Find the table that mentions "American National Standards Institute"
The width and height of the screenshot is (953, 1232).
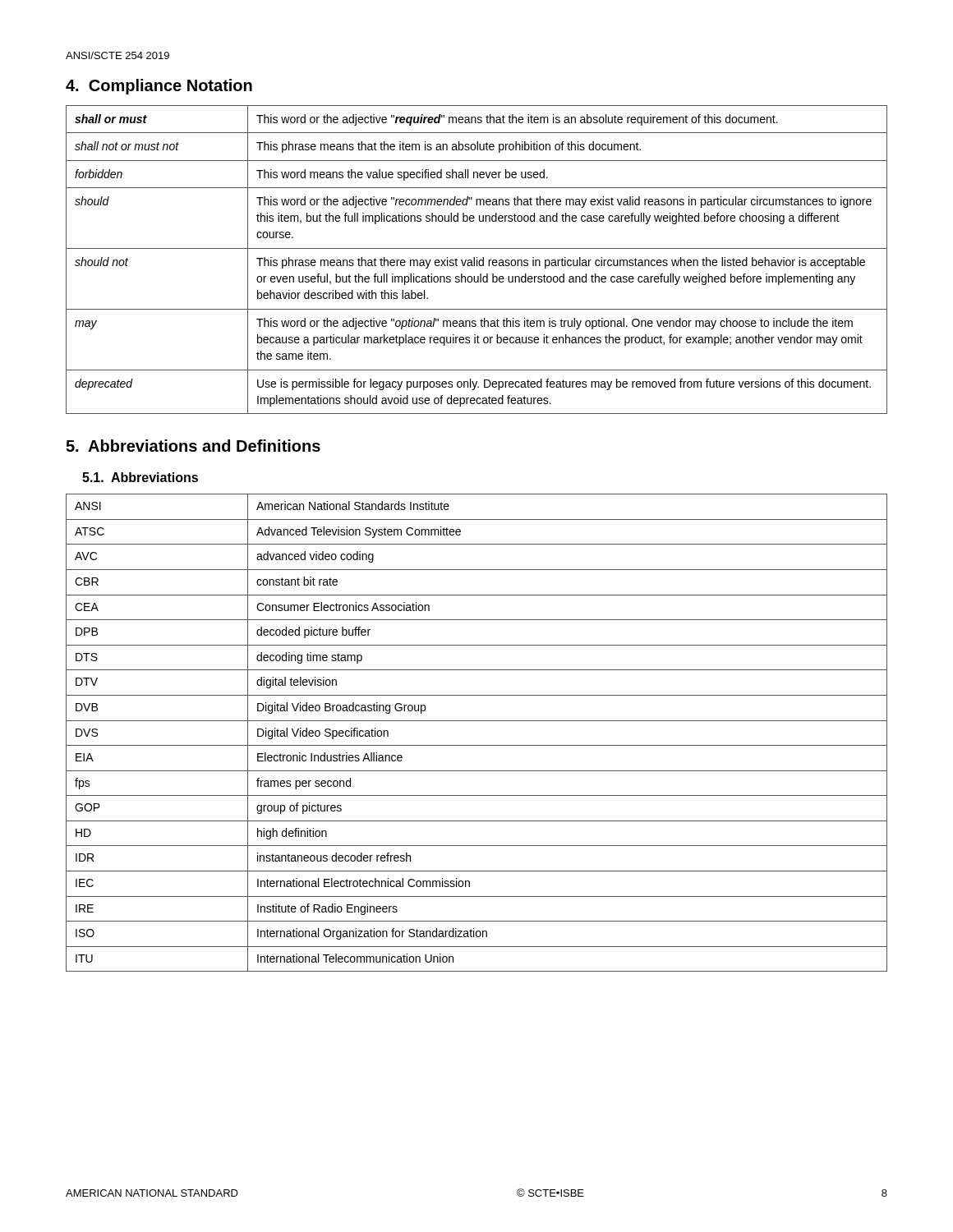click(x=476, y=733)
